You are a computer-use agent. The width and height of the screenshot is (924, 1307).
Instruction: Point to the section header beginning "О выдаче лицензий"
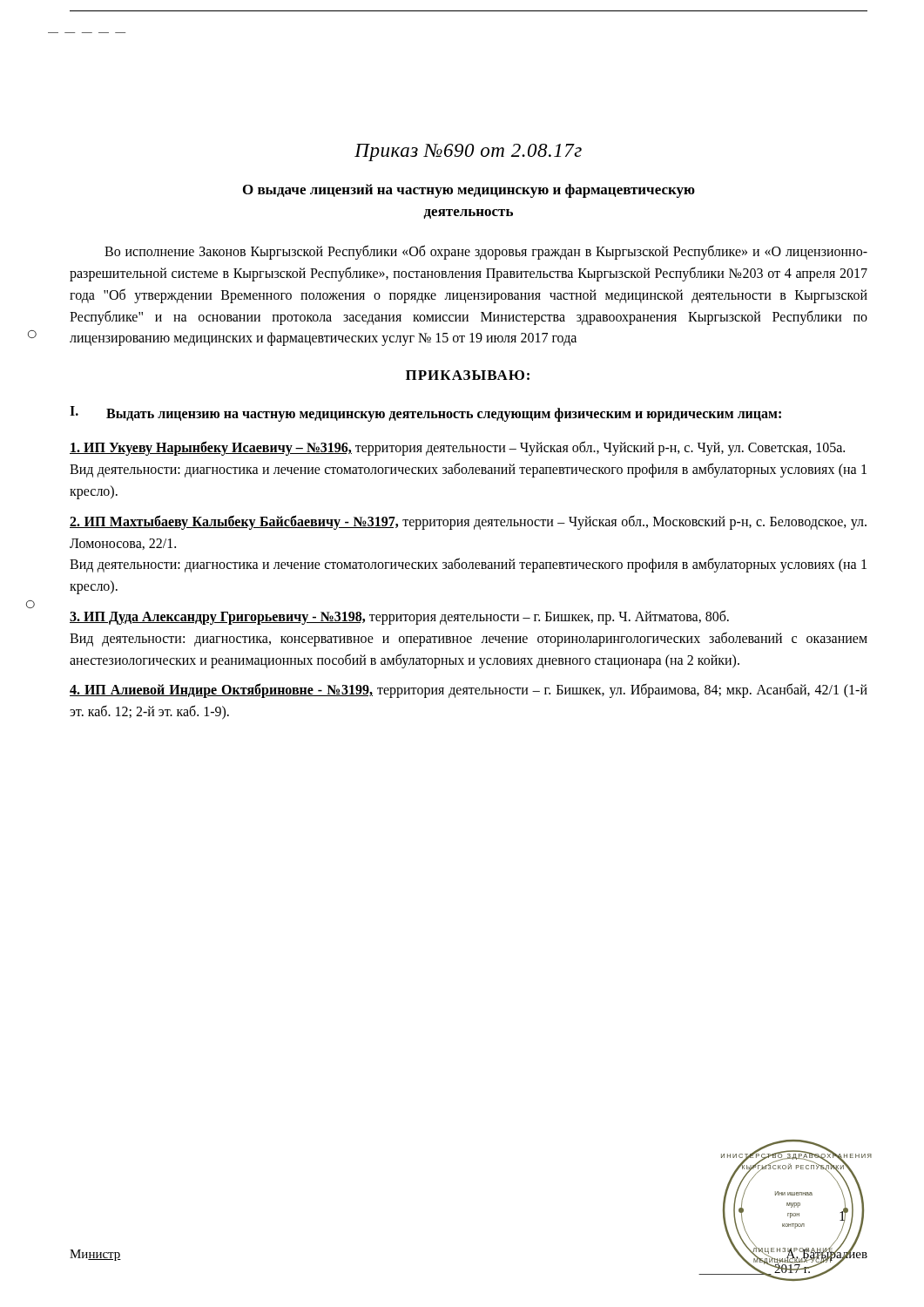coord(469,200)
